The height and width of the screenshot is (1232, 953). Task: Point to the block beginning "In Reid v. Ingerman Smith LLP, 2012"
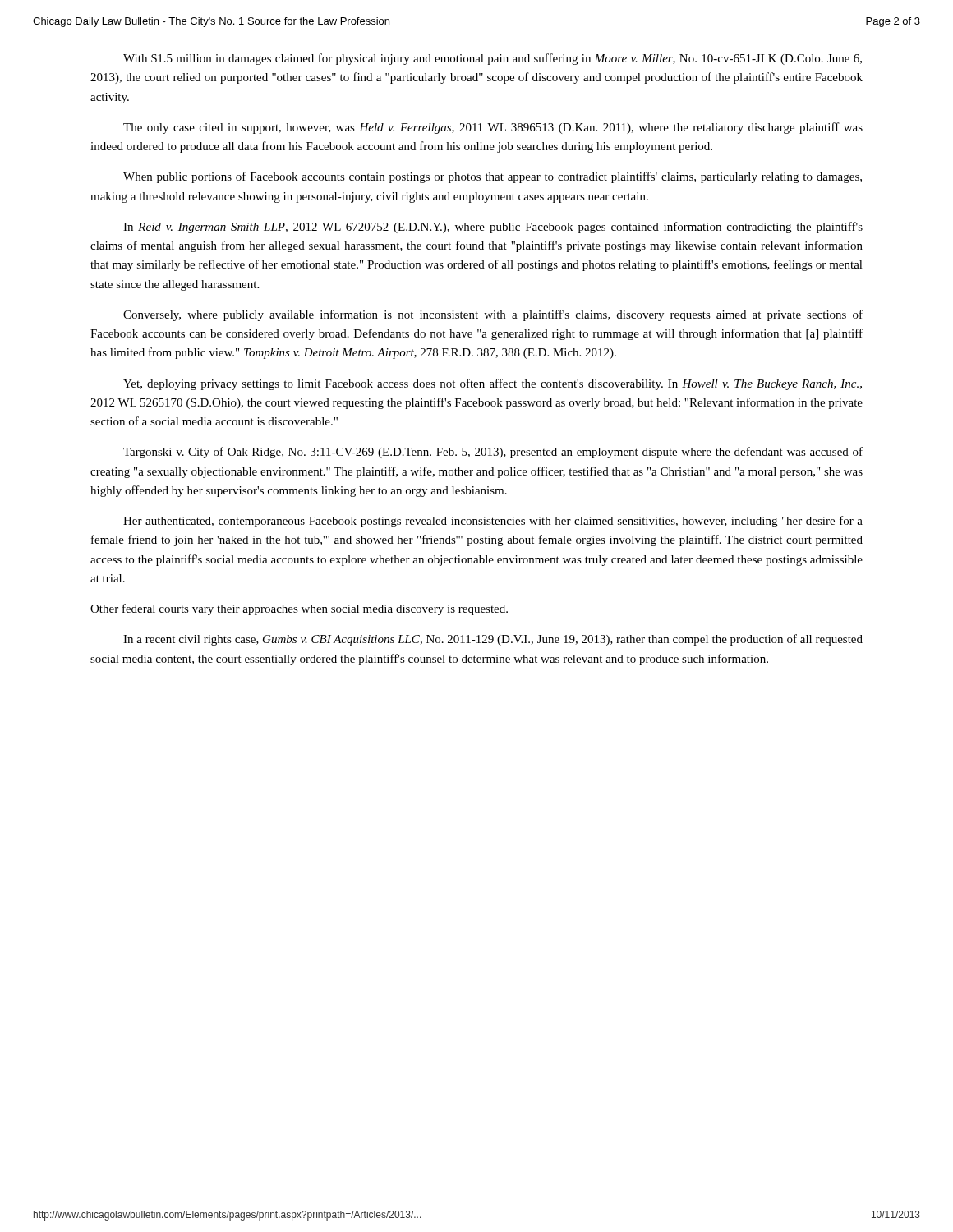pos(476,255)
